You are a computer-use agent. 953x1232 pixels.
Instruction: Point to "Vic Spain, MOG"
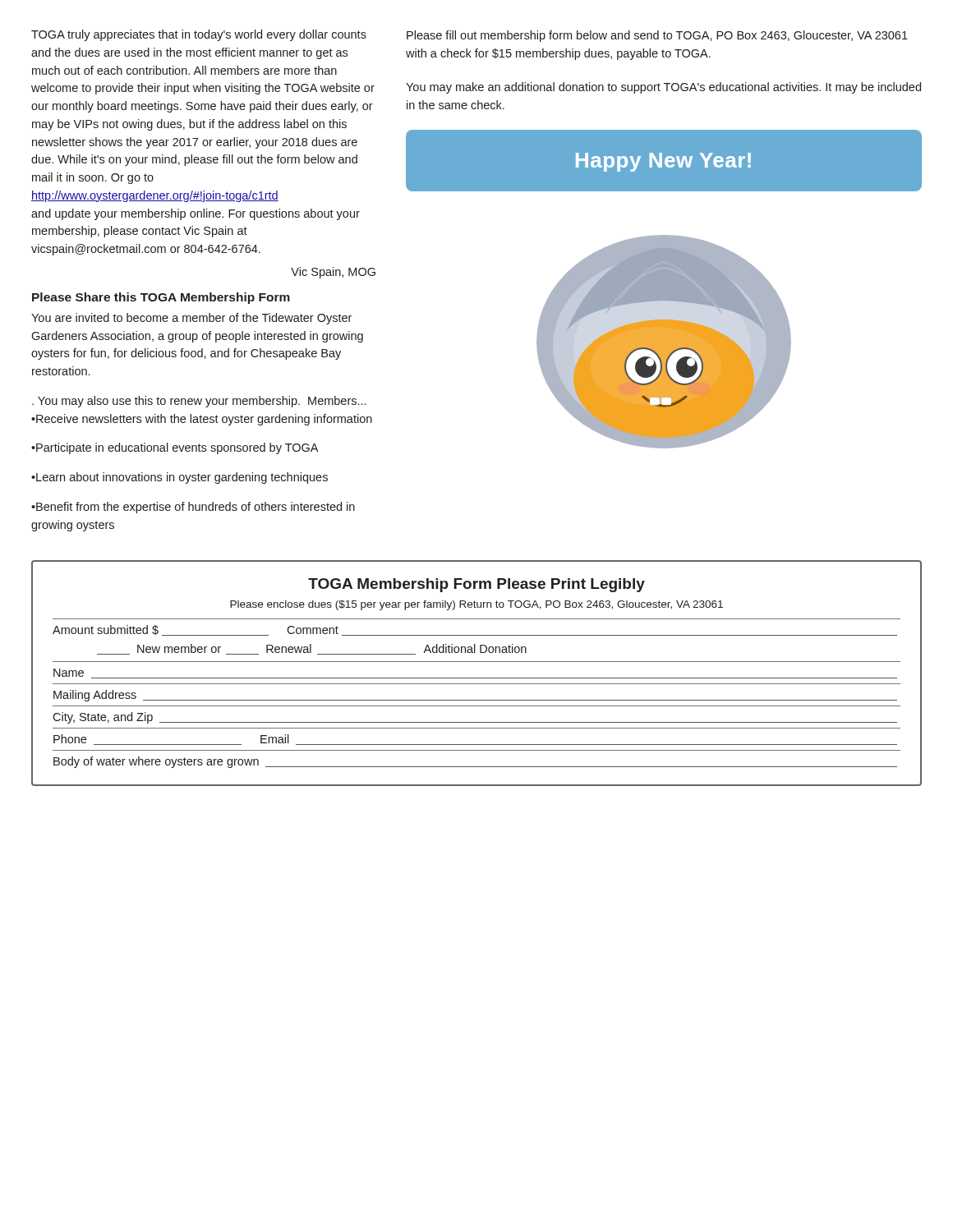334,272
